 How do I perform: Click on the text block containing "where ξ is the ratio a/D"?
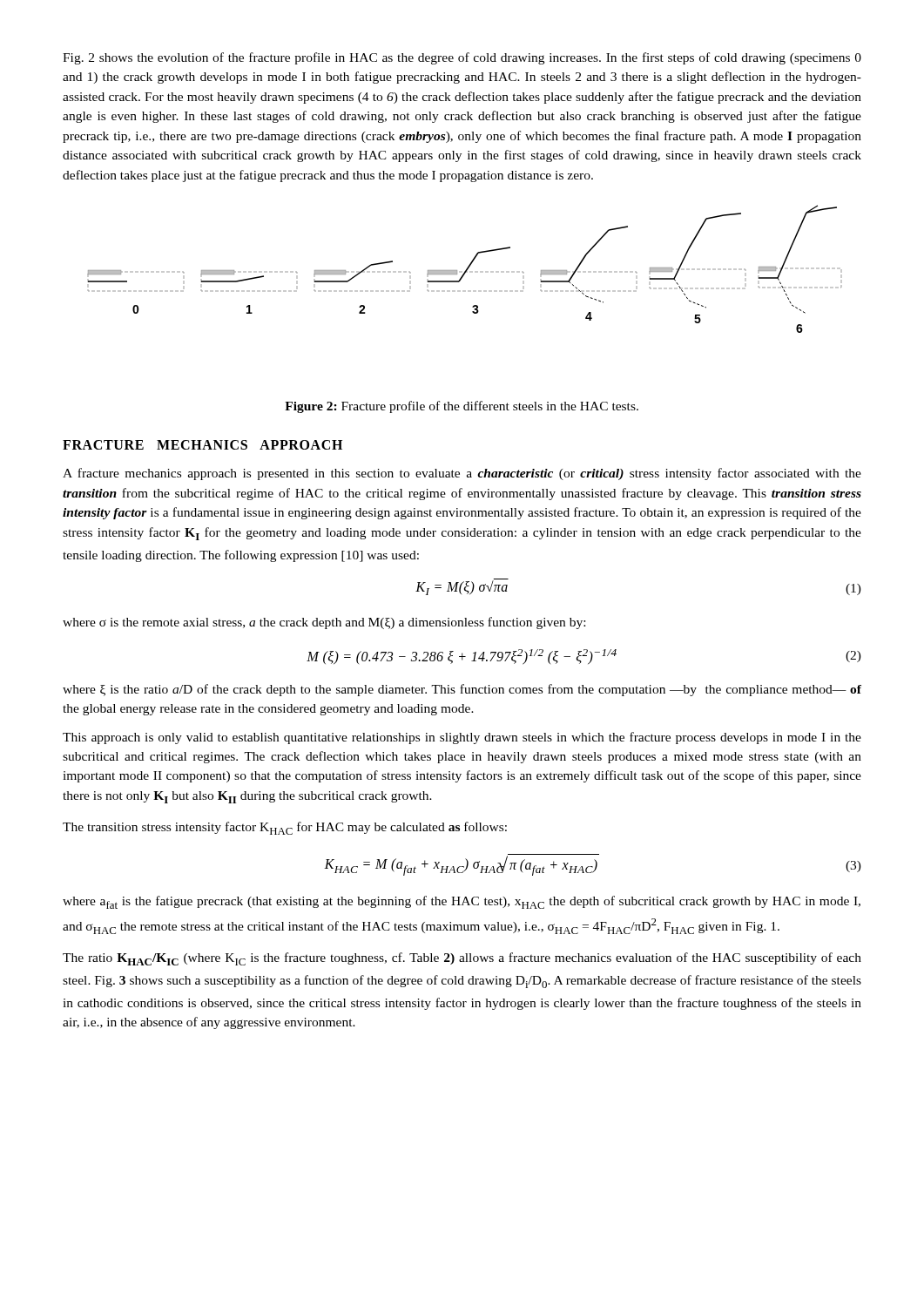[x=462, y=698]
